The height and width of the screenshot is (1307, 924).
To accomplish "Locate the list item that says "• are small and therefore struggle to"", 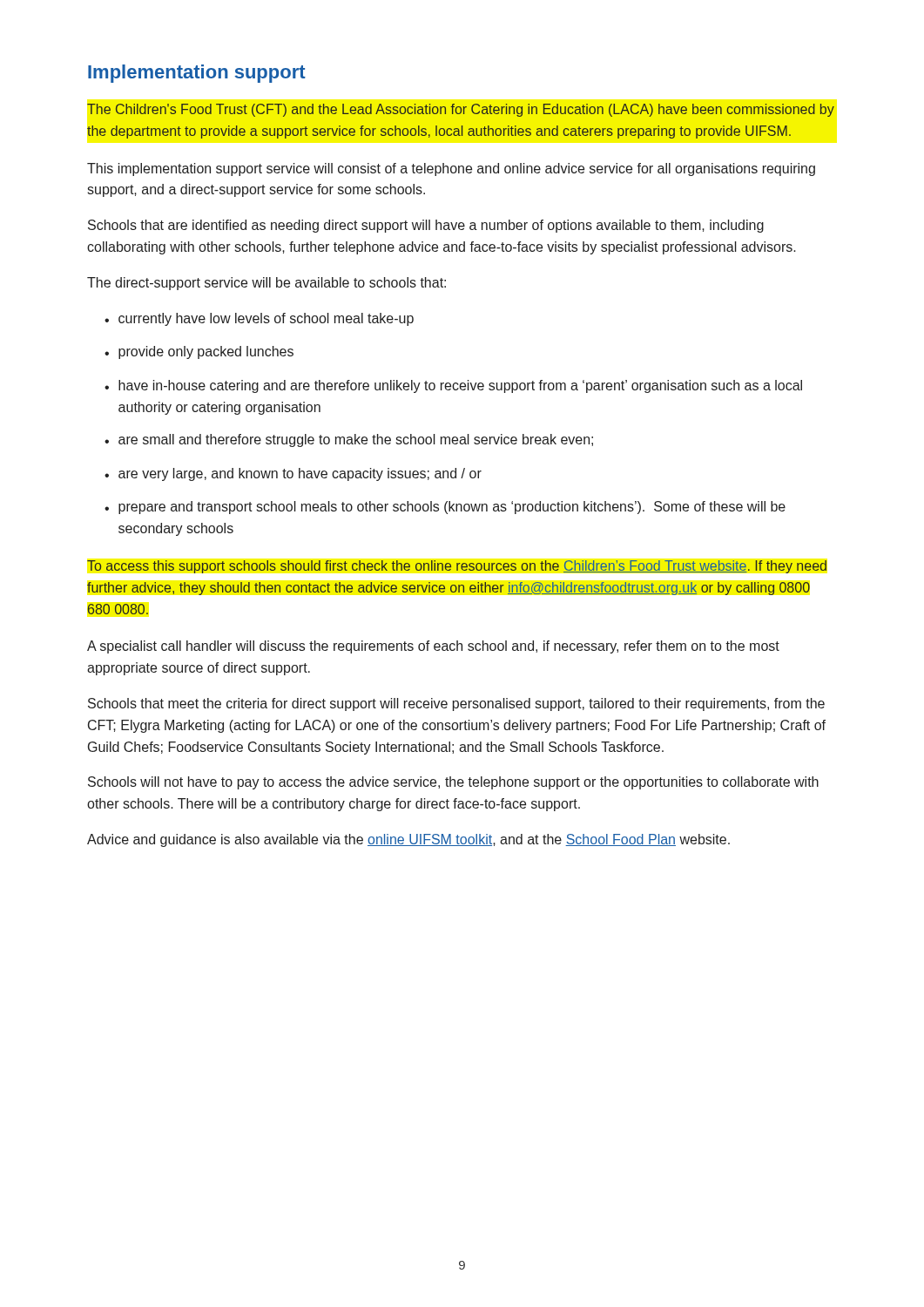I will [x=349, y=441].
